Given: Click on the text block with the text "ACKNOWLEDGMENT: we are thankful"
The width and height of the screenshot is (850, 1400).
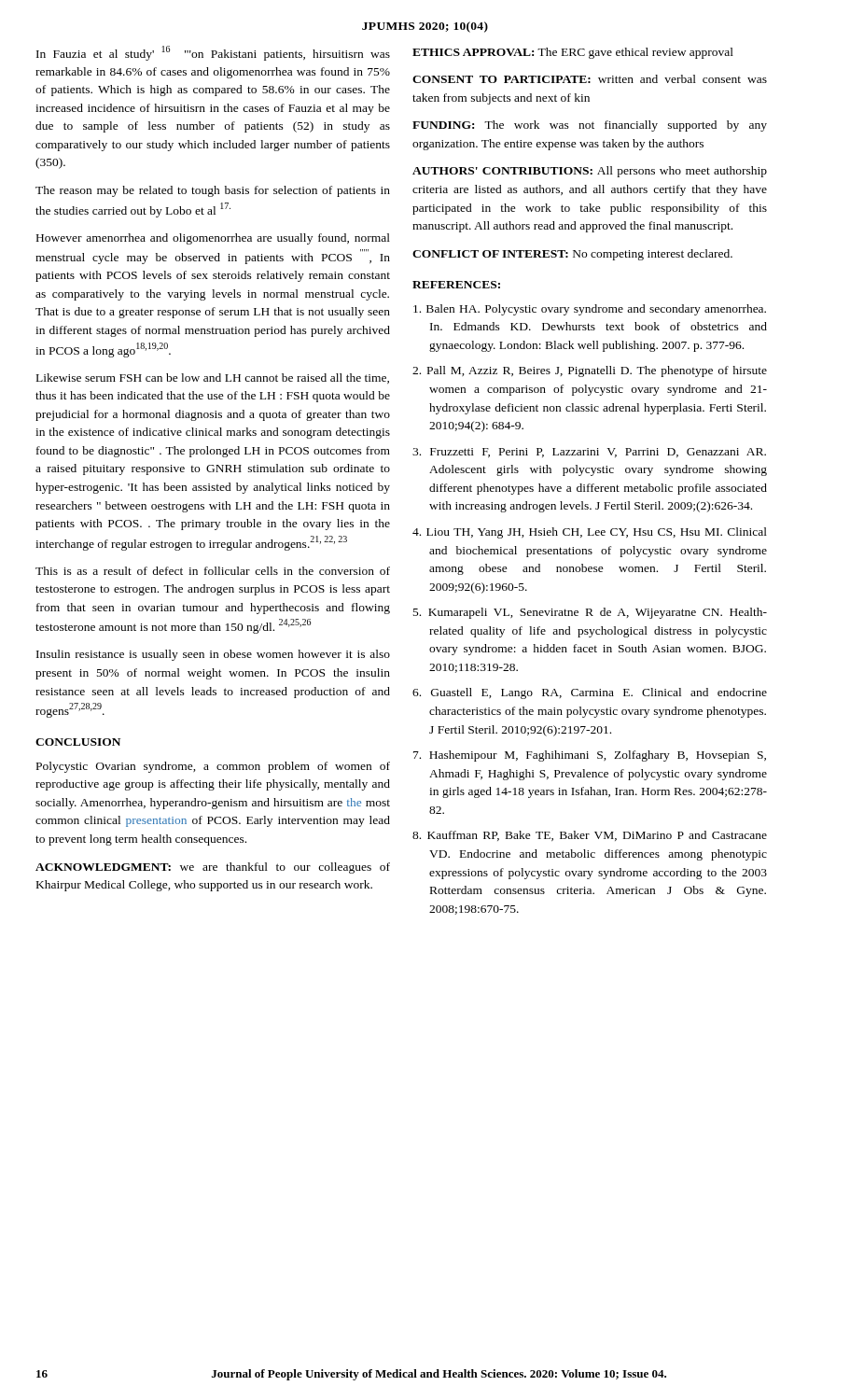Looking at the screenshot, I should coord(213,876).
